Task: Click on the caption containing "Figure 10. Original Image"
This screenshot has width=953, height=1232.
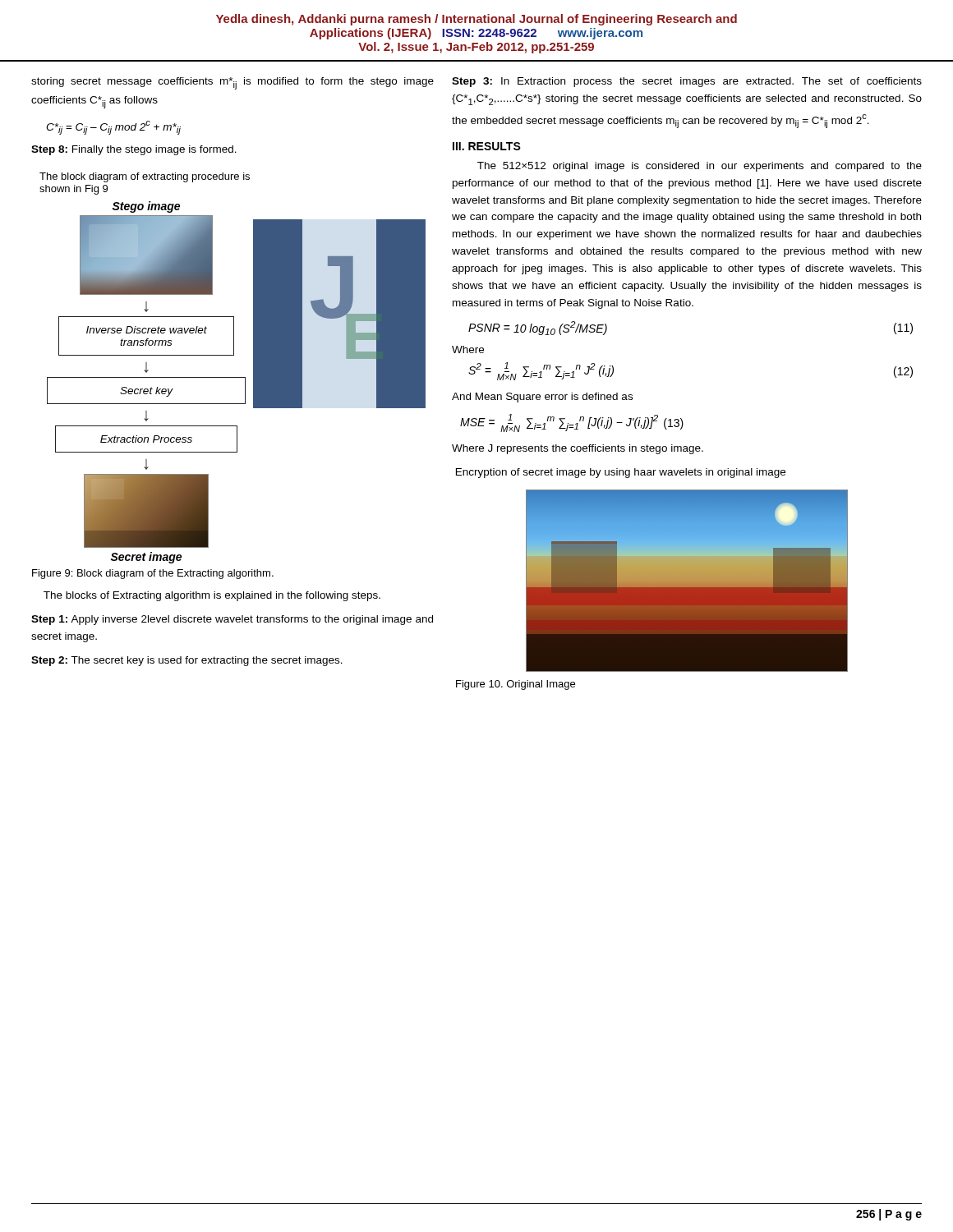Action: coord(515,684)
